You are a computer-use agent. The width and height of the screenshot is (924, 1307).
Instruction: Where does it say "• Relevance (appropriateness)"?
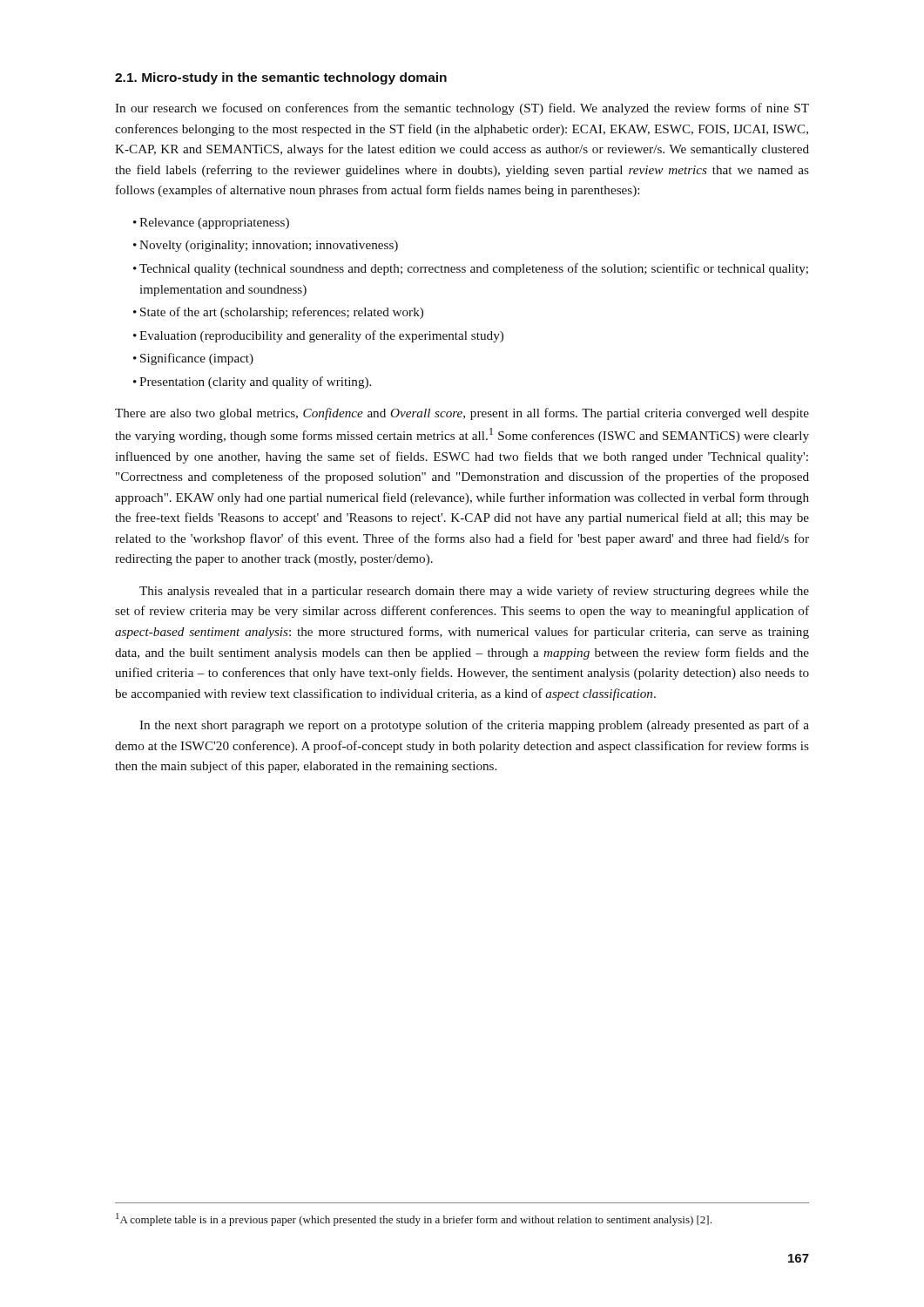tap(211, 223)
